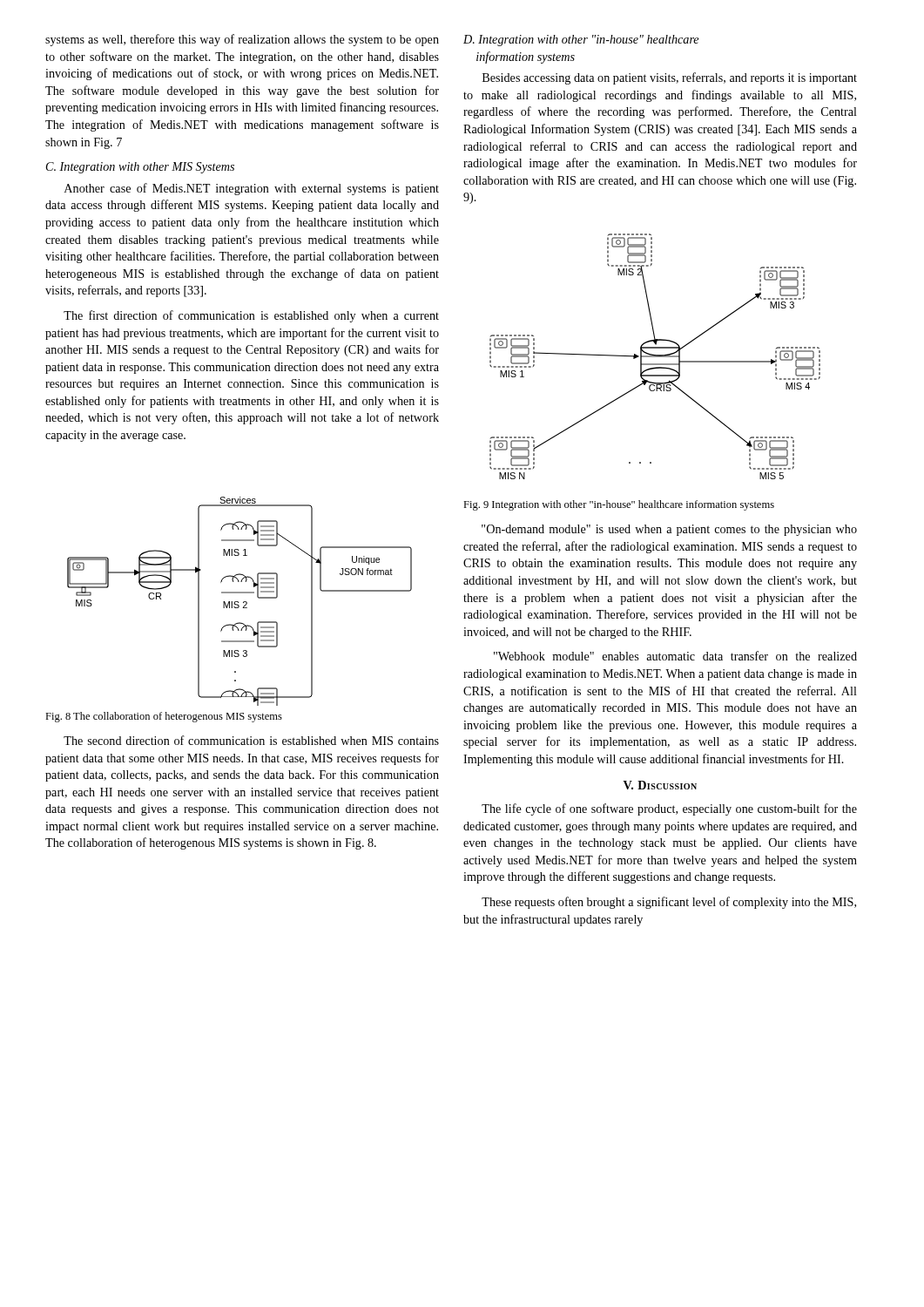Find the text block starting "D. Integration with other "in-house" healthcare"

click(x=660, y=48)
